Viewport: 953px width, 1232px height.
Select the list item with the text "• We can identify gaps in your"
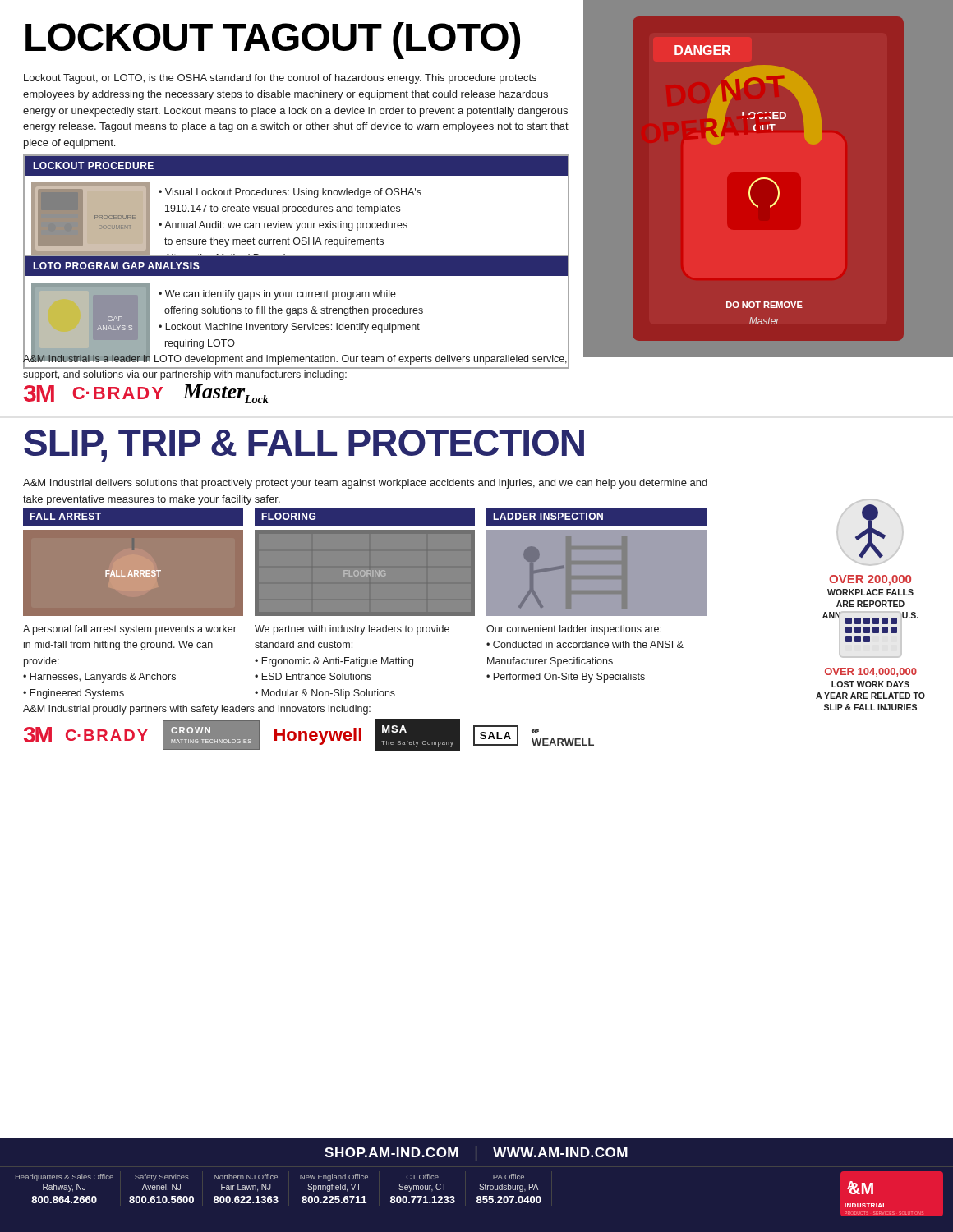coord(291,302)
